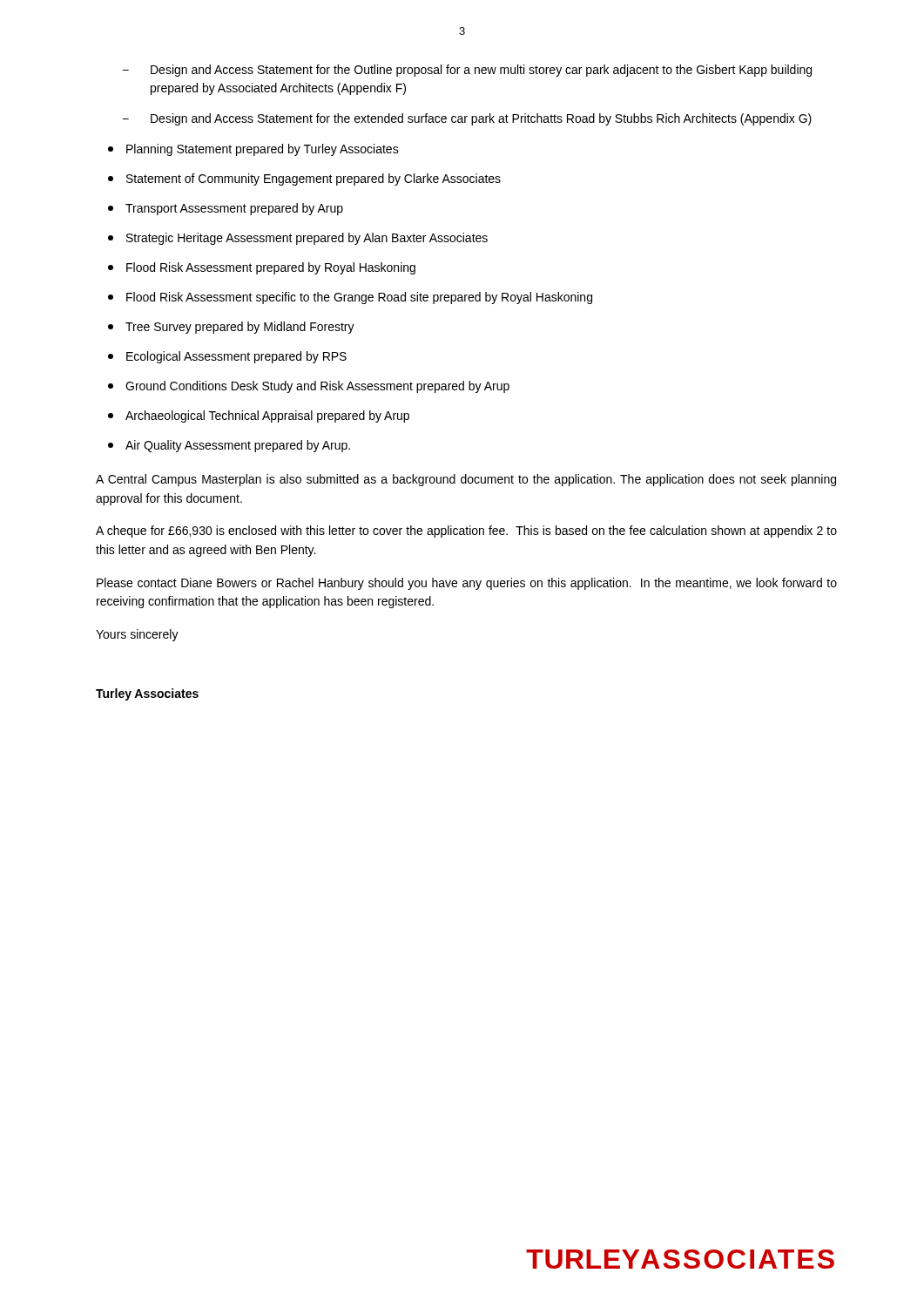Where does it say "Yours sincerely"?
Viewport: 924px width, 1307px height.
point(137,634)
